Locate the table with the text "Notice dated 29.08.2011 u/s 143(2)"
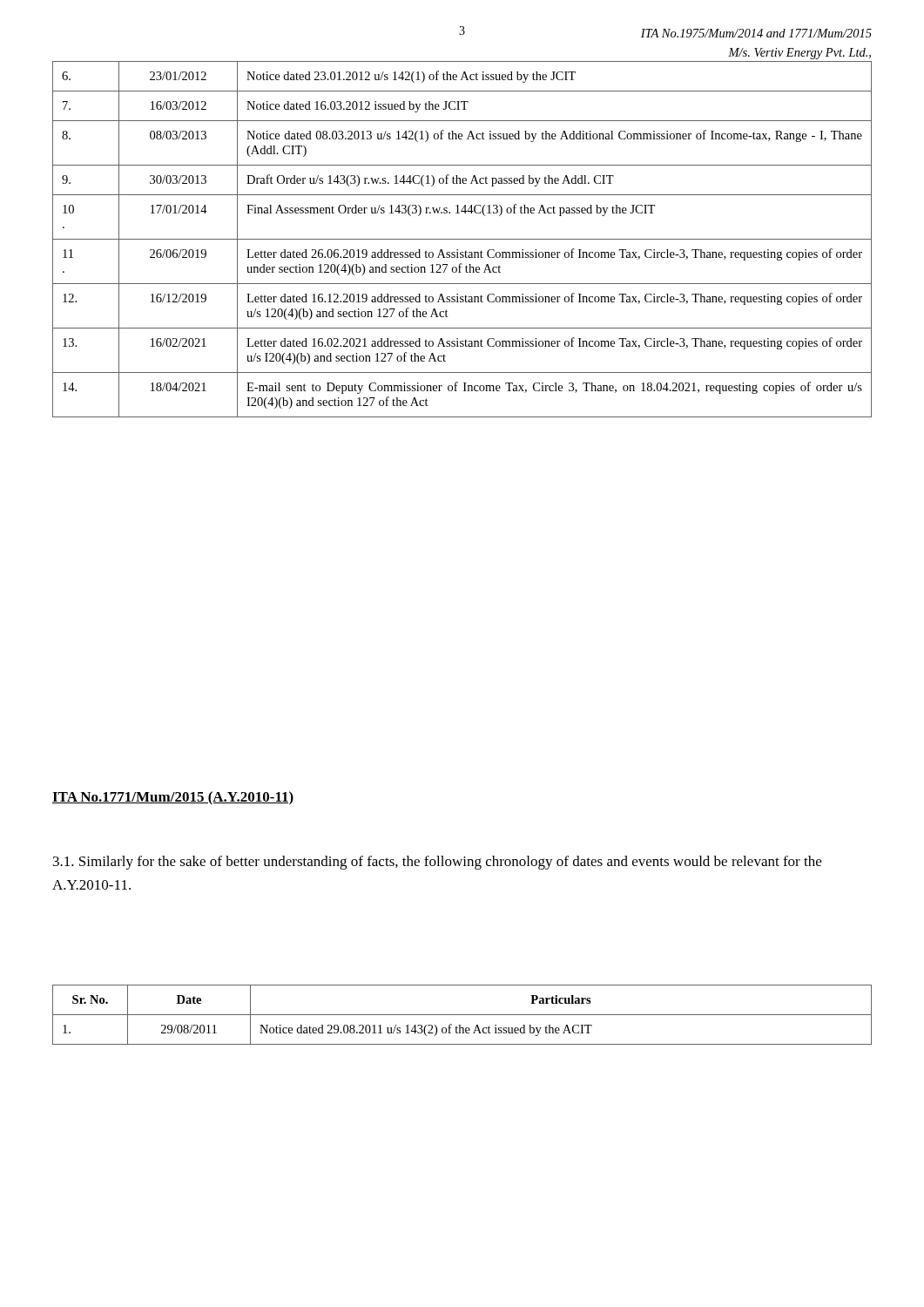The width and height of the screenshot is (924, 1307). tap(462, 1015)
